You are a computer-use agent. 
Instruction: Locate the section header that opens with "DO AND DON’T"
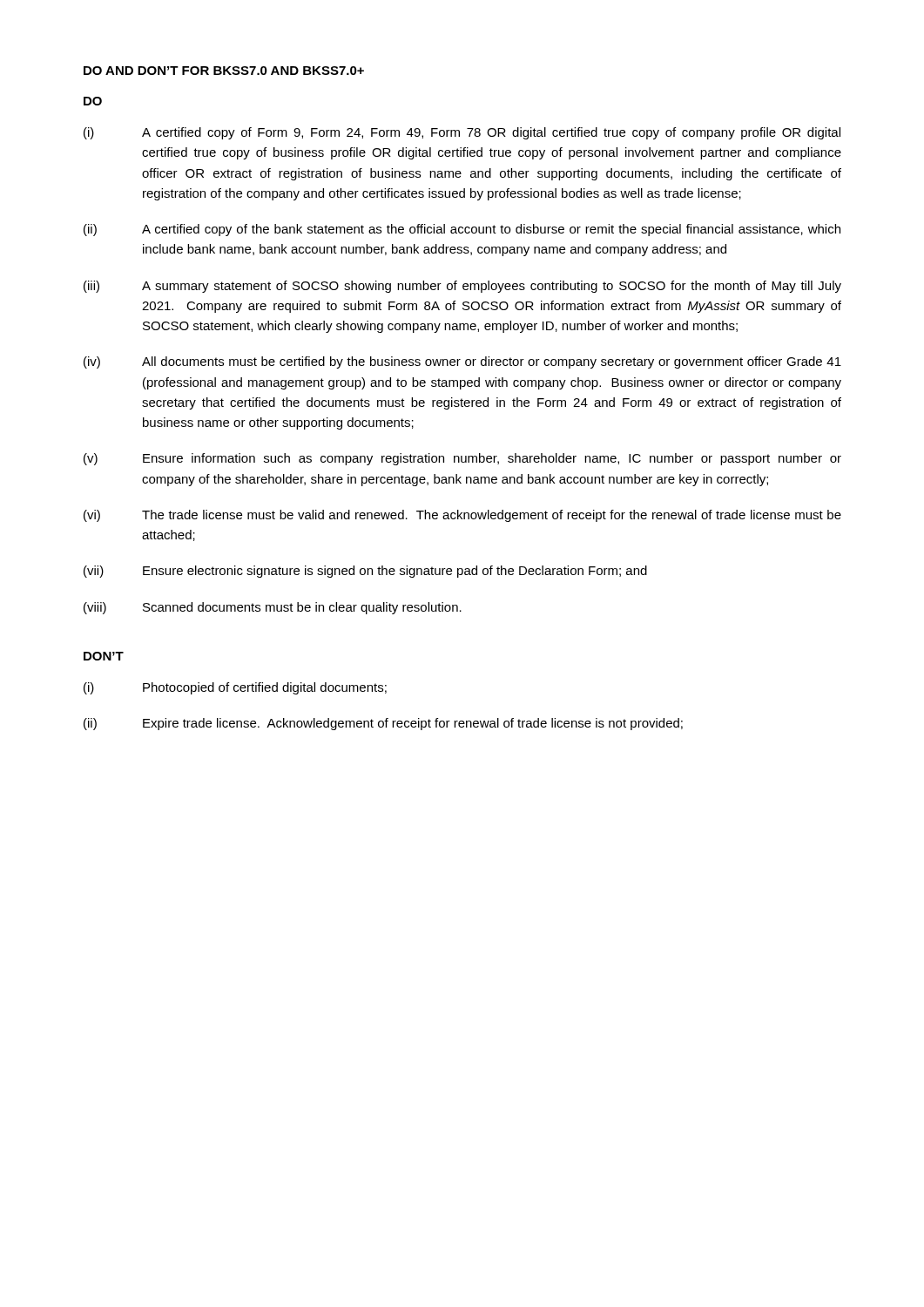pyautogui.click(x=224, y=70)
